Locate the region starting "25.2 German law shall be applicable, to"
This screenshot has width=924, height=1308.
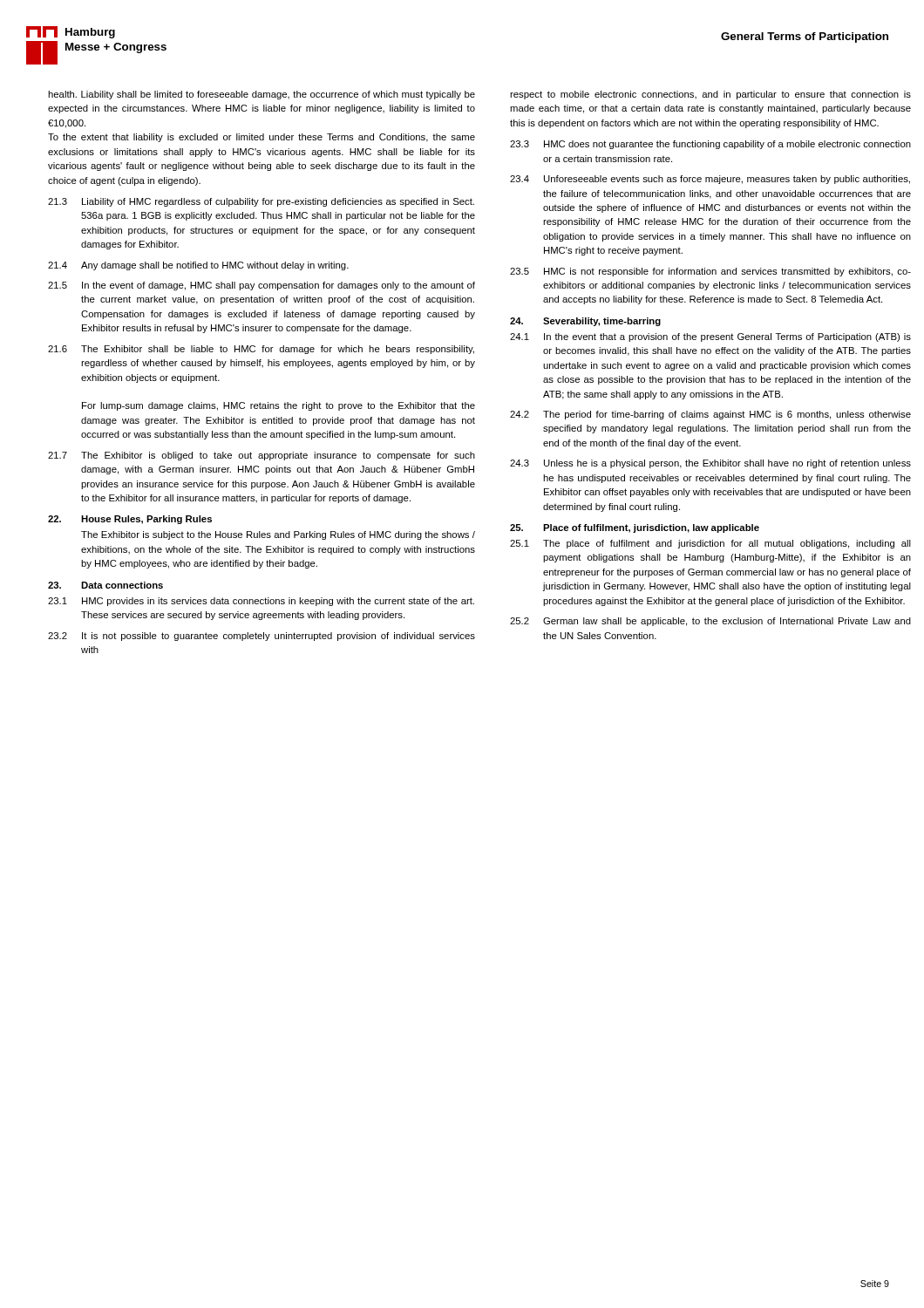[x=710, y=628]
